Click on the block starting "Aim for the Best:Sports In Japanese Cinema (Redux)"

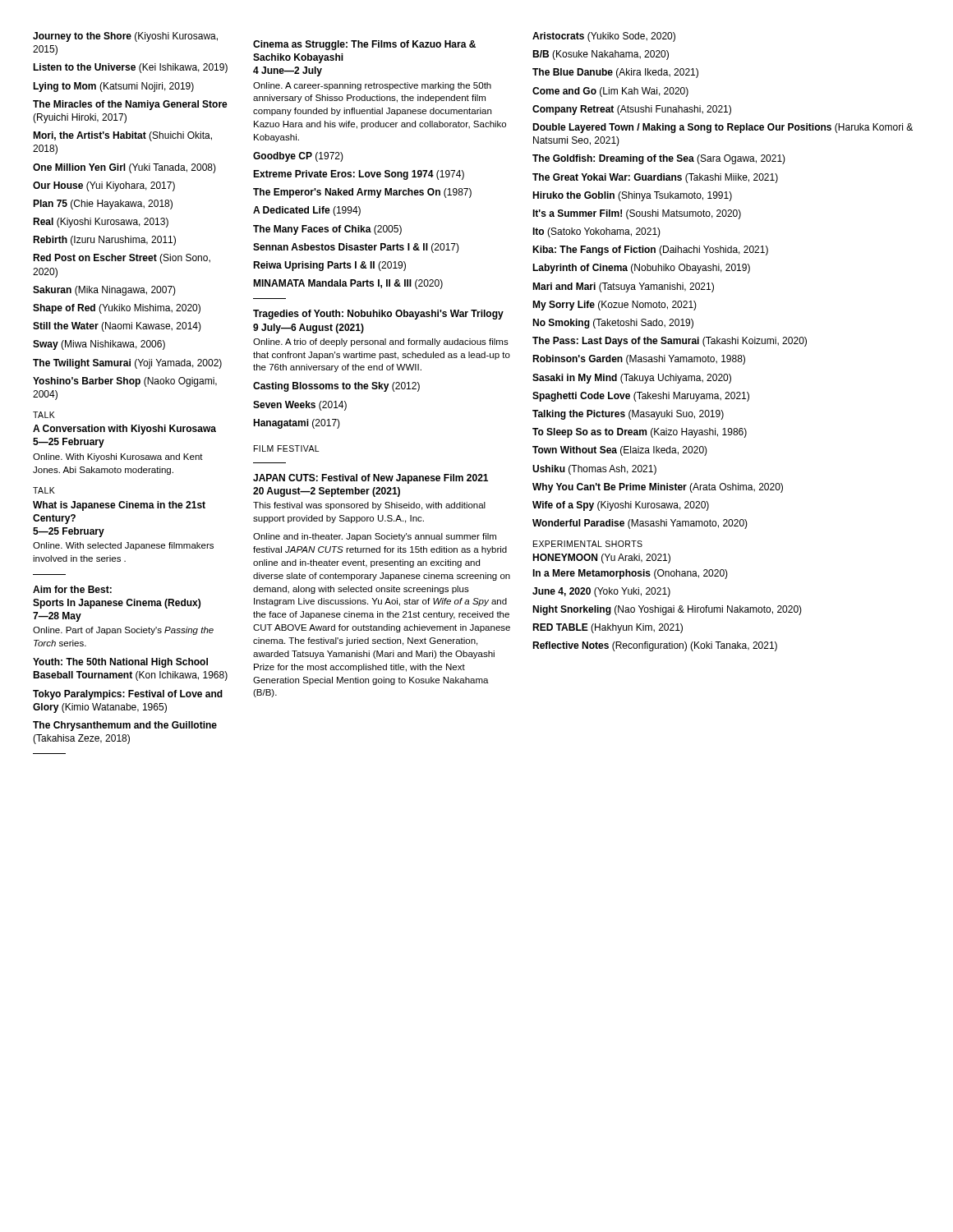pyautogui.click(x=117, y=603)
